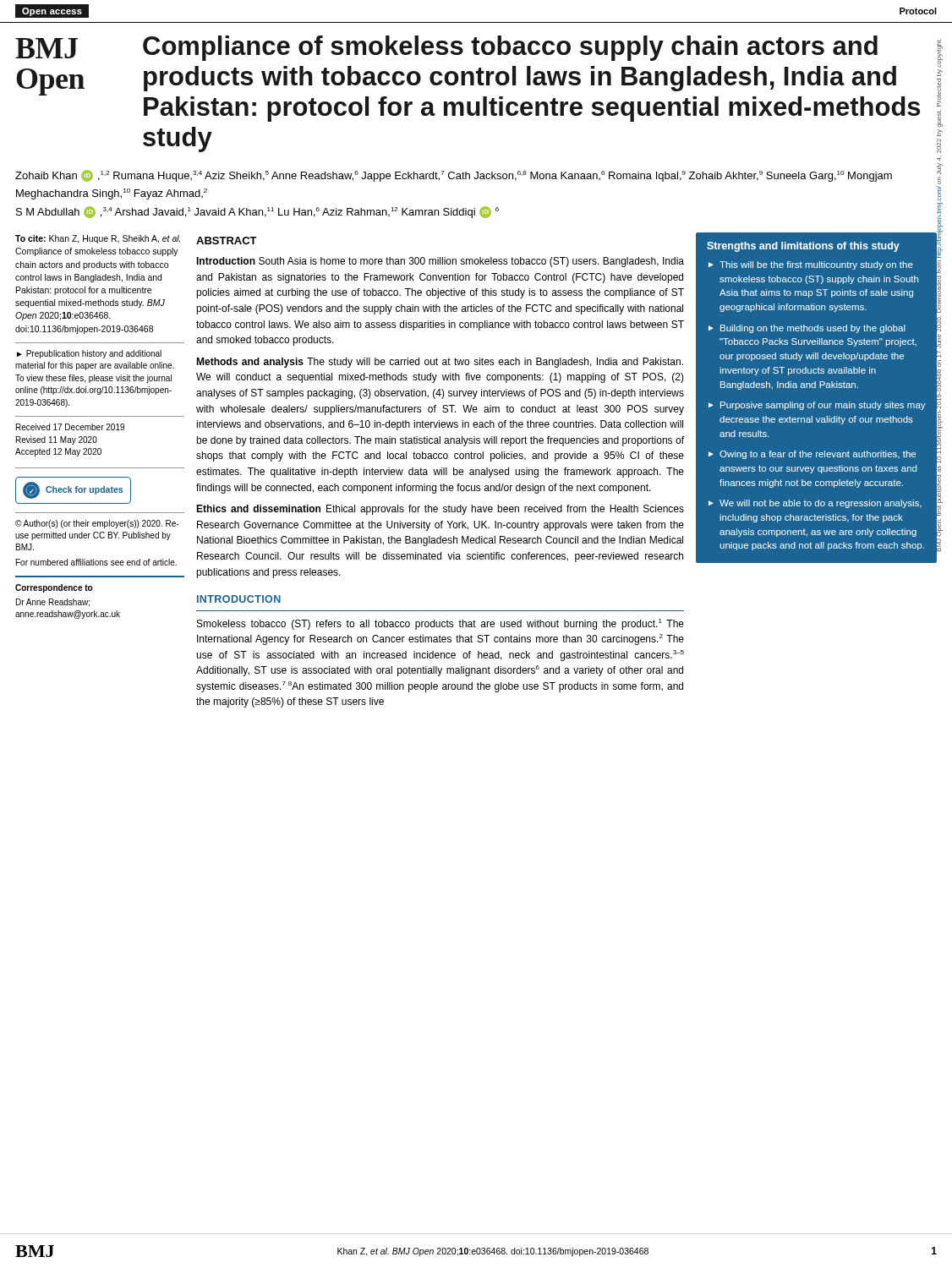This screenshot has width=952, height=1268.
Task: Click on the block starting "Methods and analysis"
Action: coord(440,425)
